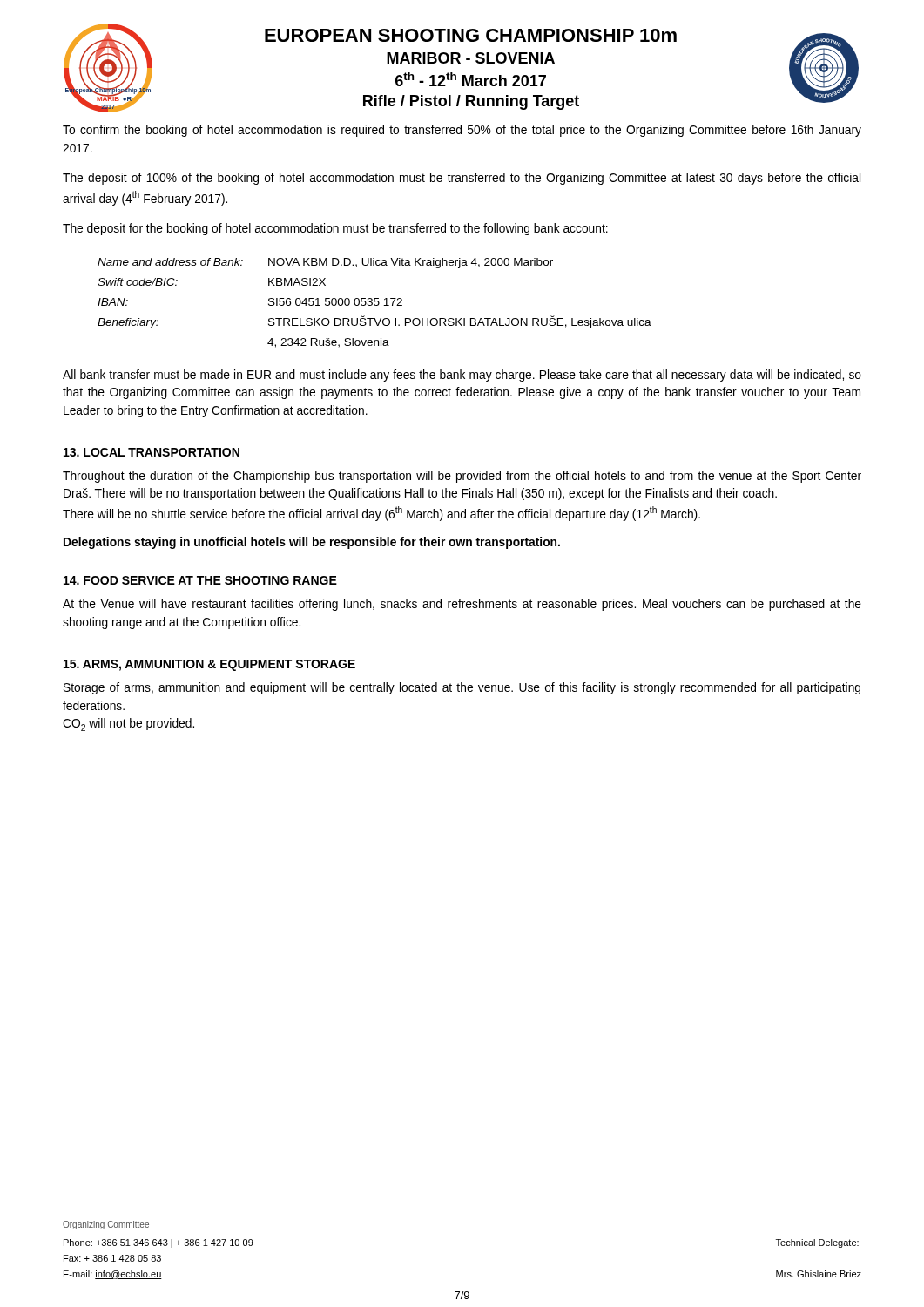The image size is (924, 1307).
Task: Select the passage starting "15. ARMS, AMMUNITION & EQUIPMENT STORAGE"
Action: pyautogui.click(x=209, y=664)
